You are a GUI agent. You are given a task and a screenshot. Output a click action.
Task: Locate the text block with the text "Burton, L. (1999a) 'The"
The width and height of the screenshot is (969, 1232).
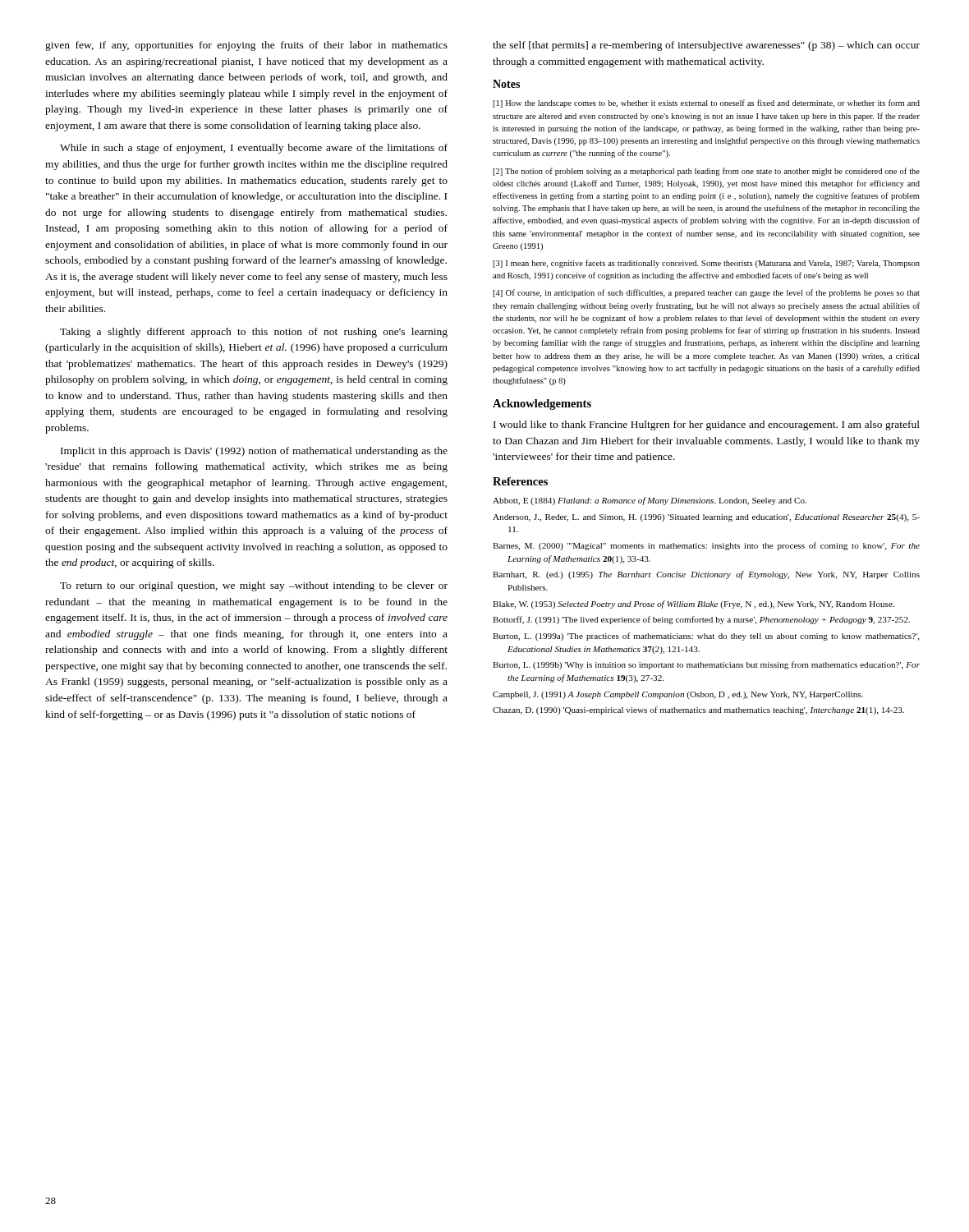click(x=706, y=643)
